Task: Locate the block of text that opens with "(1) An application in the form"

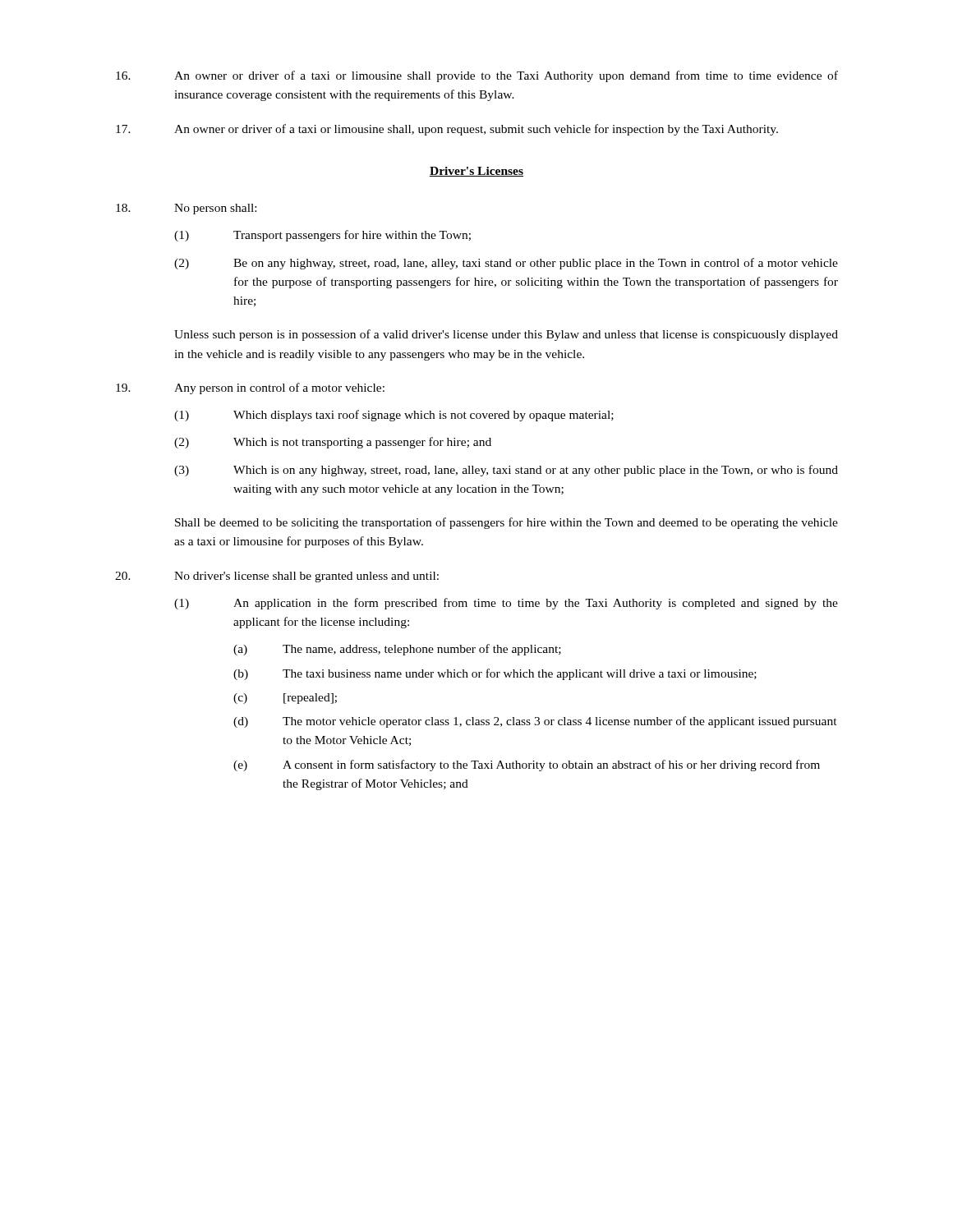Action: (x=506, y=612)
